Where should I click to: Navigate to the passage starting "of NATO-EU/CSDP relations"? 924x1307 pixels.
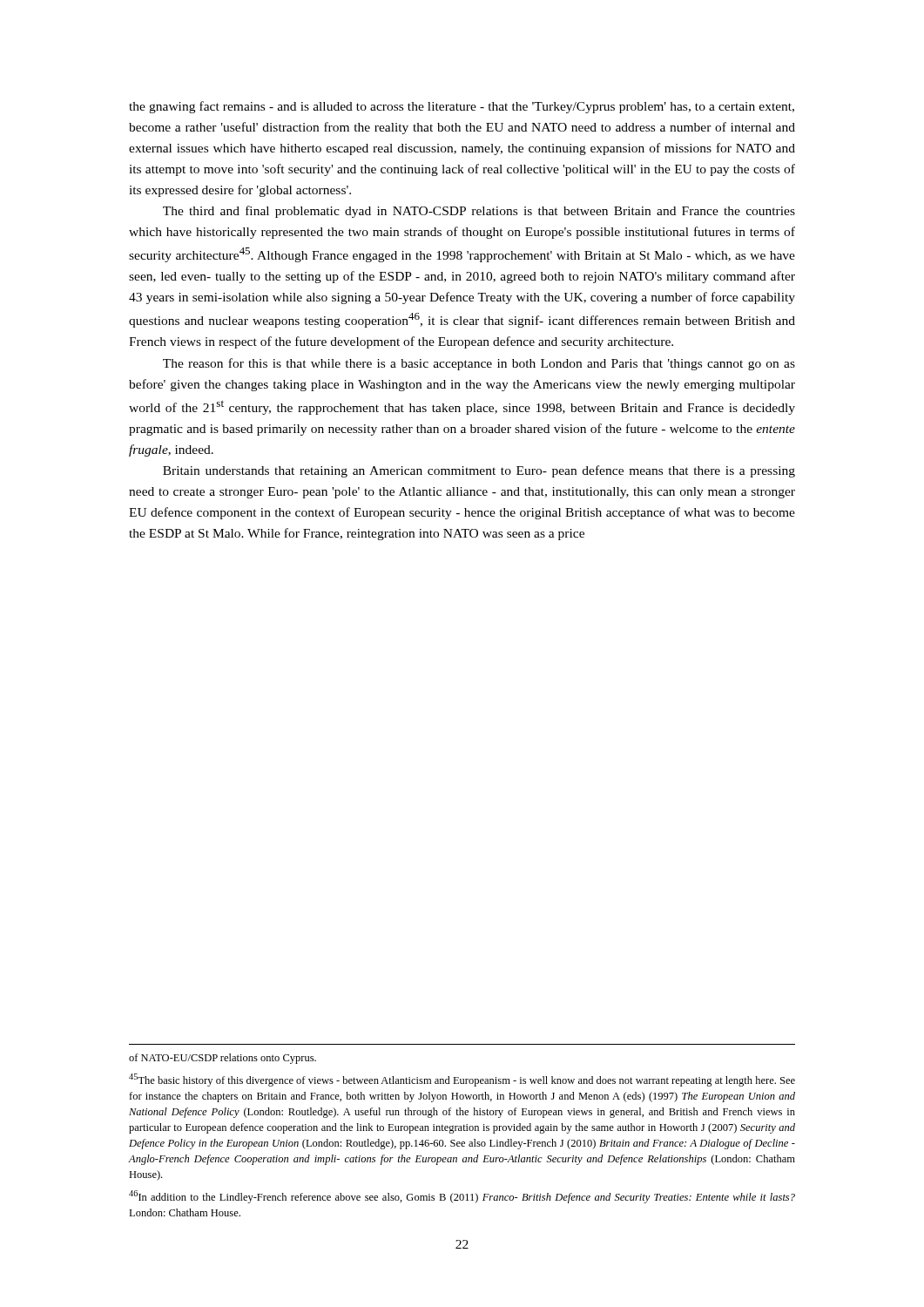point(462,1136)
